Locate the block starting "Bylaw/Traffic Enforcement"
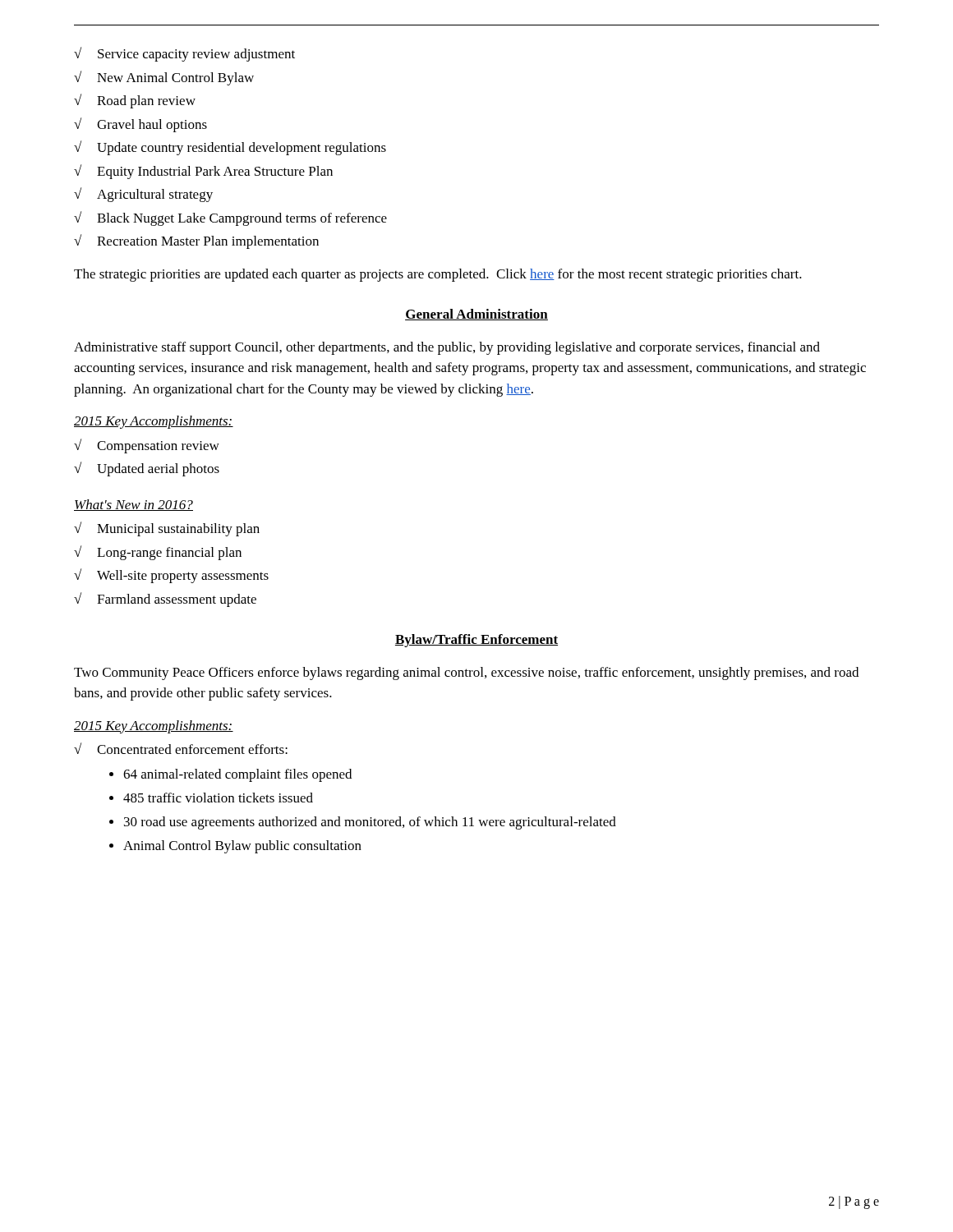 coord(476,639)
